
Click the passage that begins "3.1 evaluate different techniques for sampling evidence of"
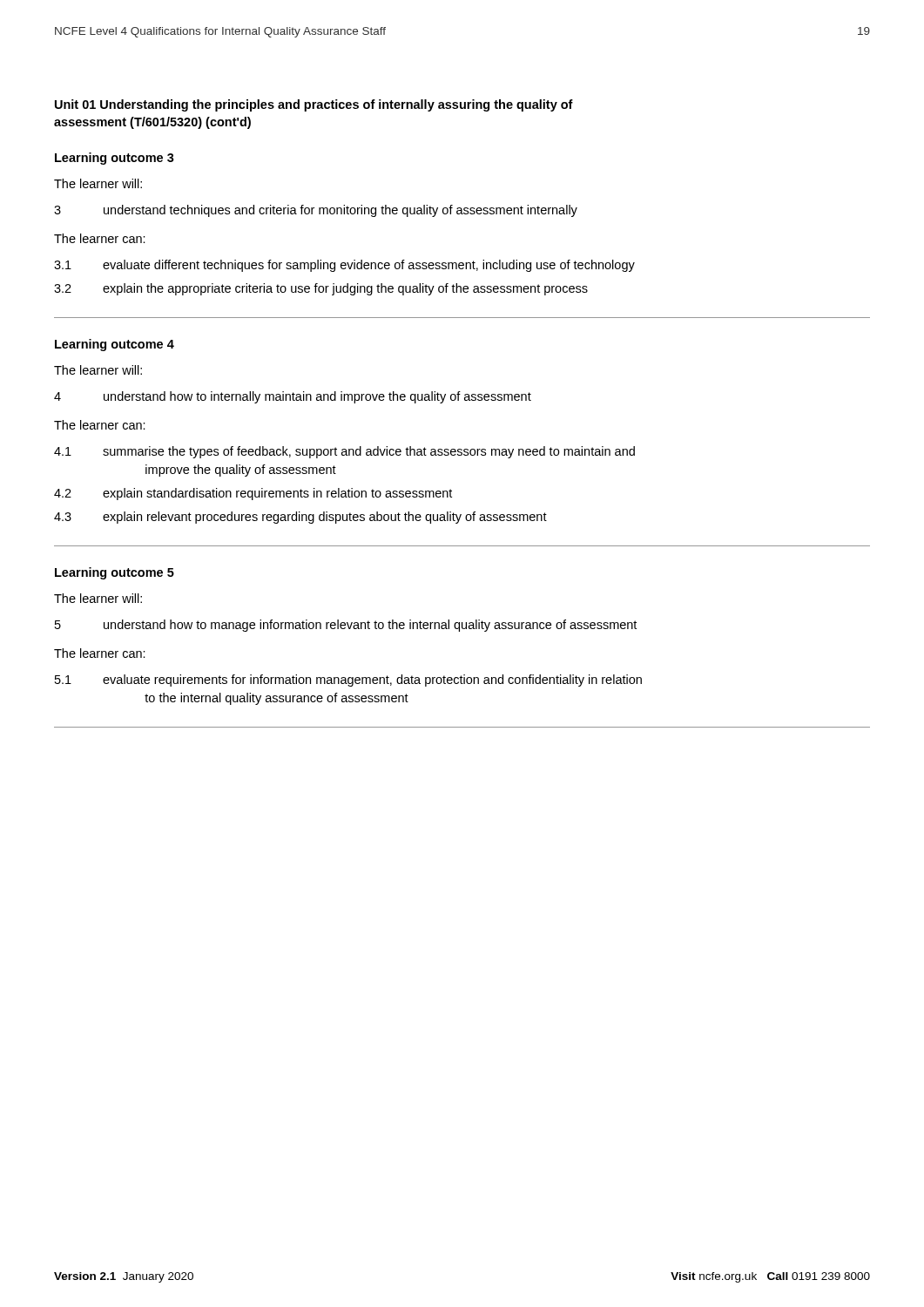coord(462,265)
